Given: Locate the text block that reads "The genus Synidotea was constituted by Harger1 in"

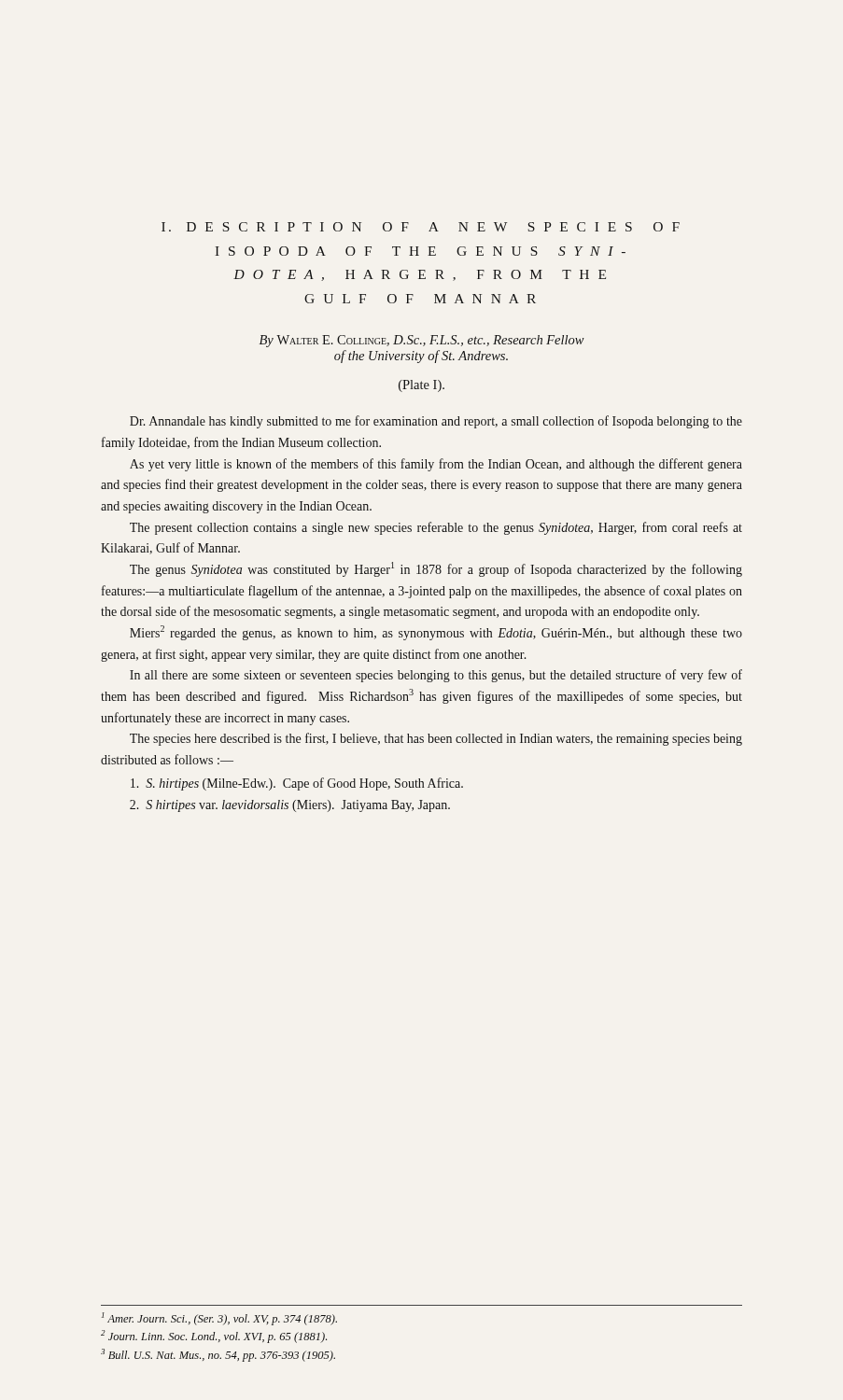Looking at the screenshot, I should pos(422,592).
